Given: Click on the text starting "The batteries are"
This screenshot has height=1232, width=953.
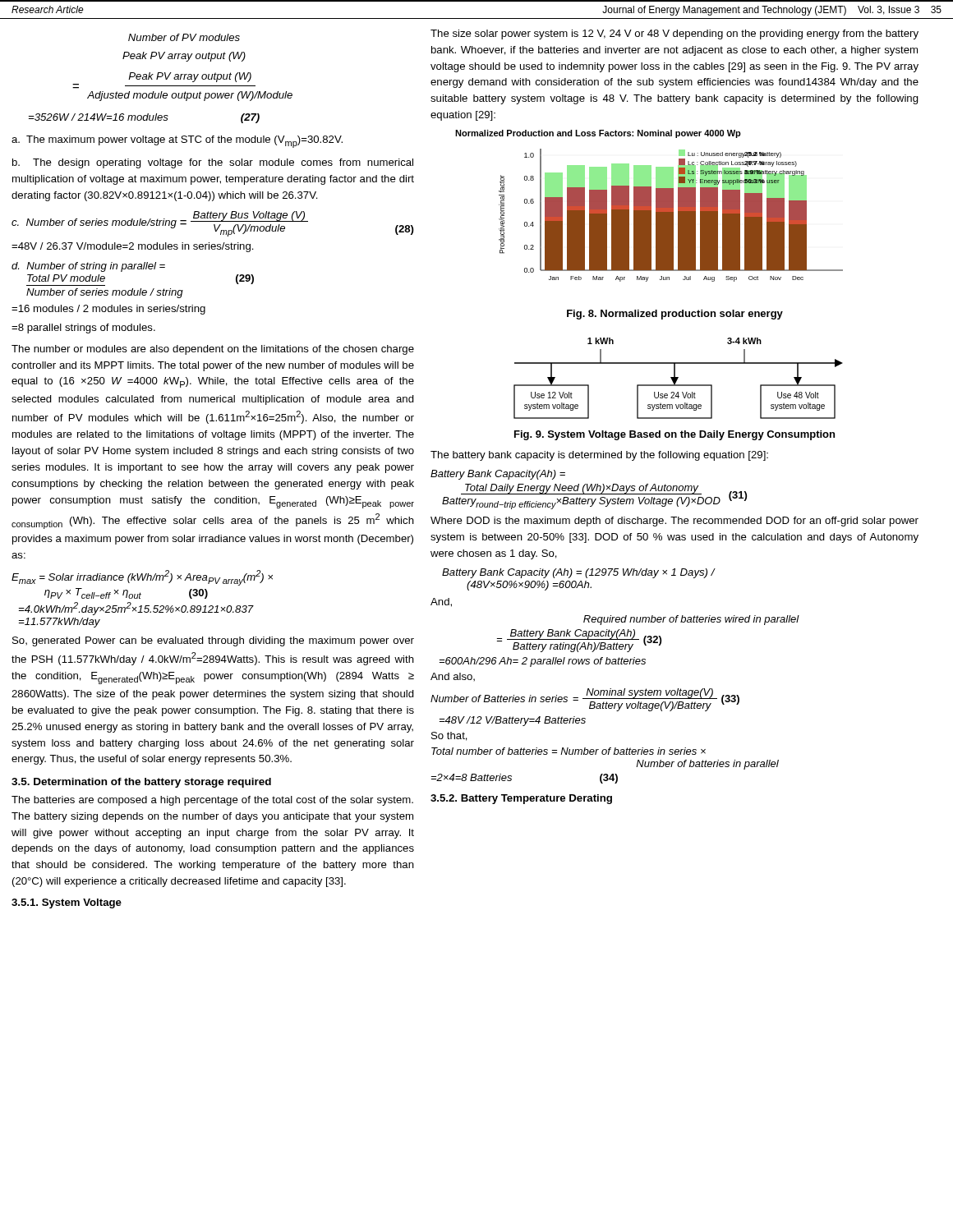Looking at the screenshot, I should click(213, 840).
